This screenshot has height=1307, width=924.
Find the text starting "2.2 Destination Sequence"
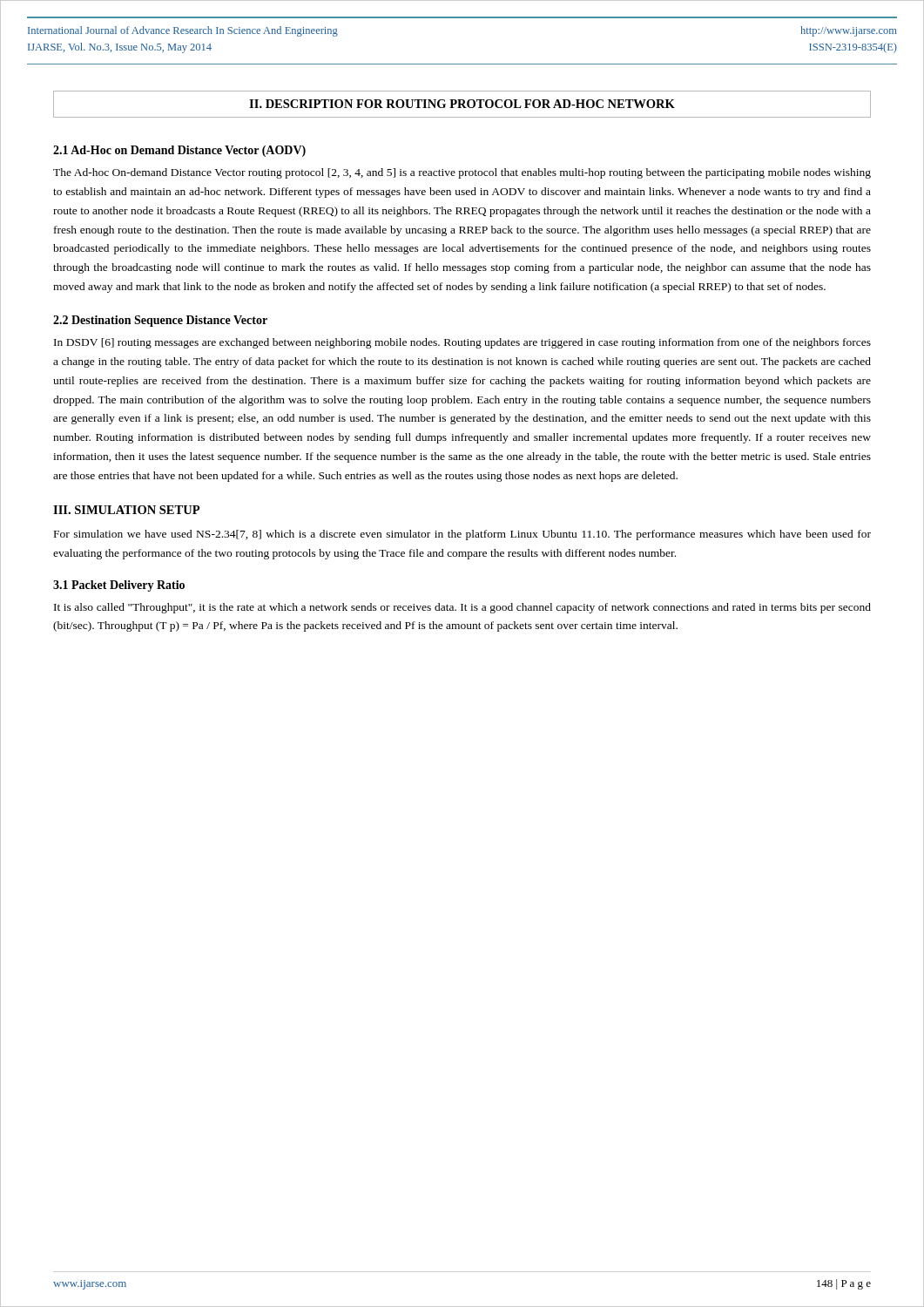[160, 320]
